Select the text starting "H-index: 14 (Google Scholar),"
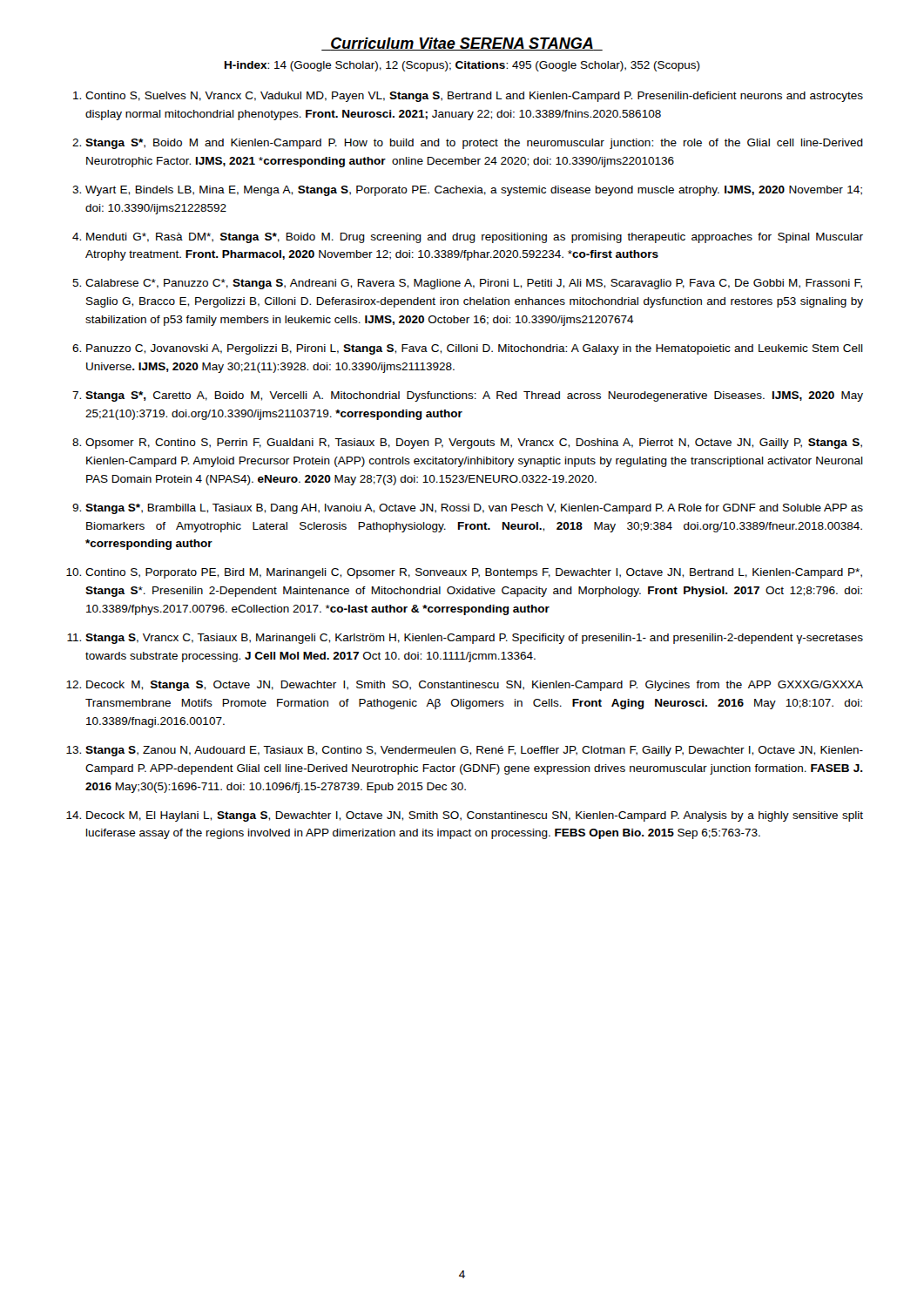Viewport: 924px width, 1307px height. click(x=462, y=65)
